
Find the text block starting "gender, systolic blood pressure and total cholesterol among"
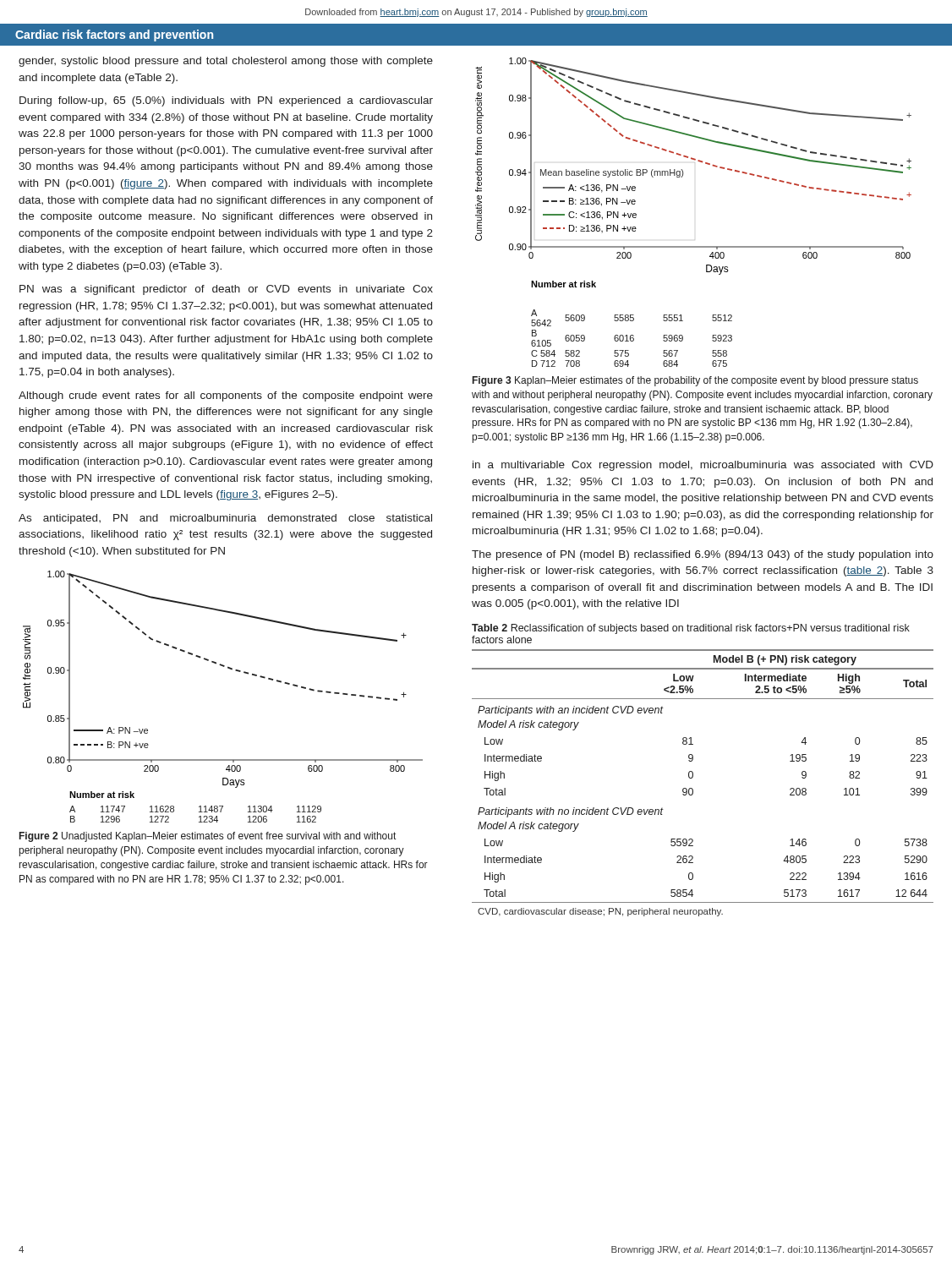(226, 306)
